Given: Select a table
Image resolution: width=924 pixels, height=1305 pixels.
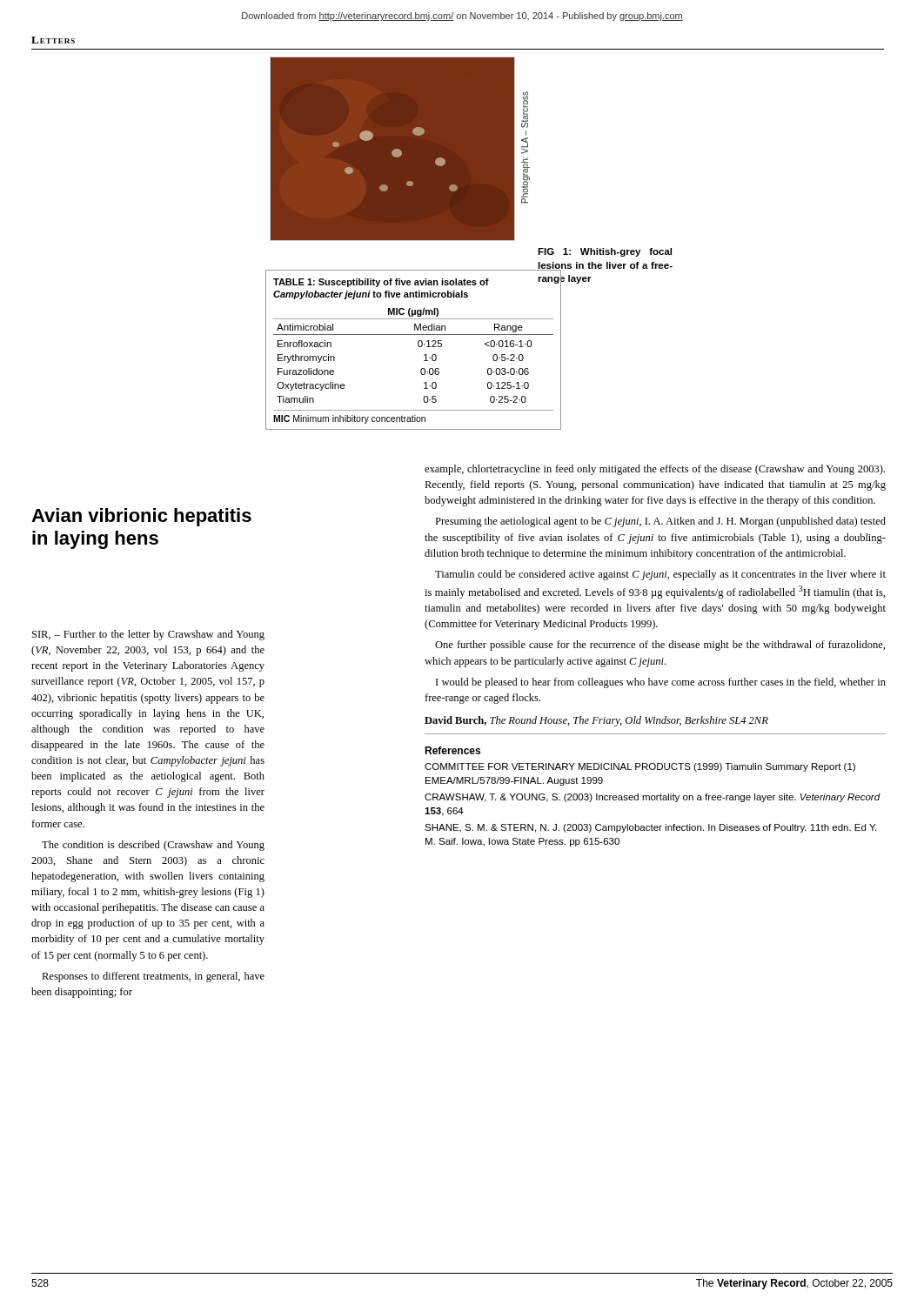Looking at the screenshot, I should click(x=413, y=350).
